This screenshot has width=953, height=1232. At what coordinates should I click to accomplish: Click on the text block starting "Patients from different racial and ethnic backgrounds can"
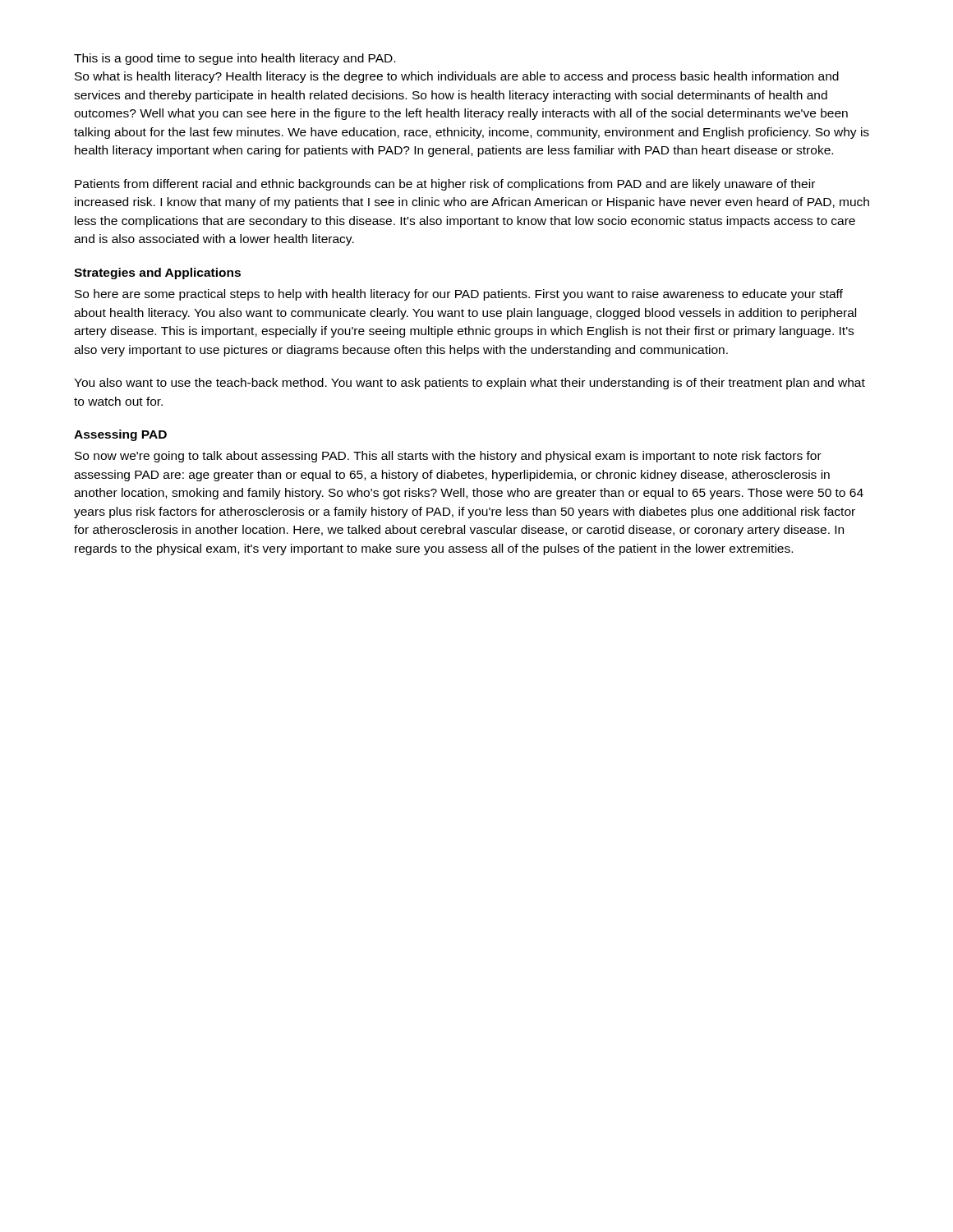472,212
